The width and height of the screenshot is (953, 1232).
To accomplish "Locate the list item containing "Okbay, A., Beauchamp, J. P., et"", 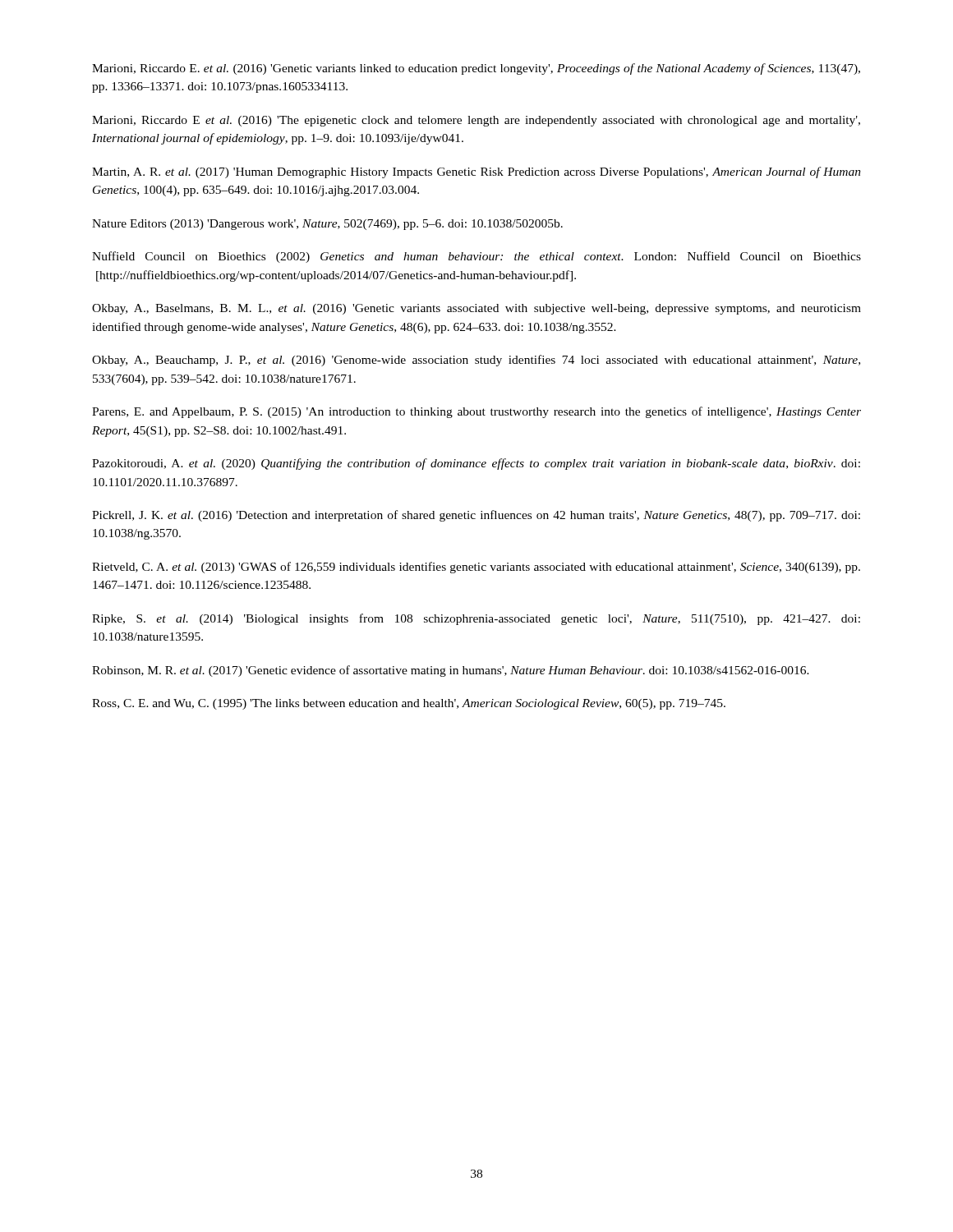I will 476,369.
